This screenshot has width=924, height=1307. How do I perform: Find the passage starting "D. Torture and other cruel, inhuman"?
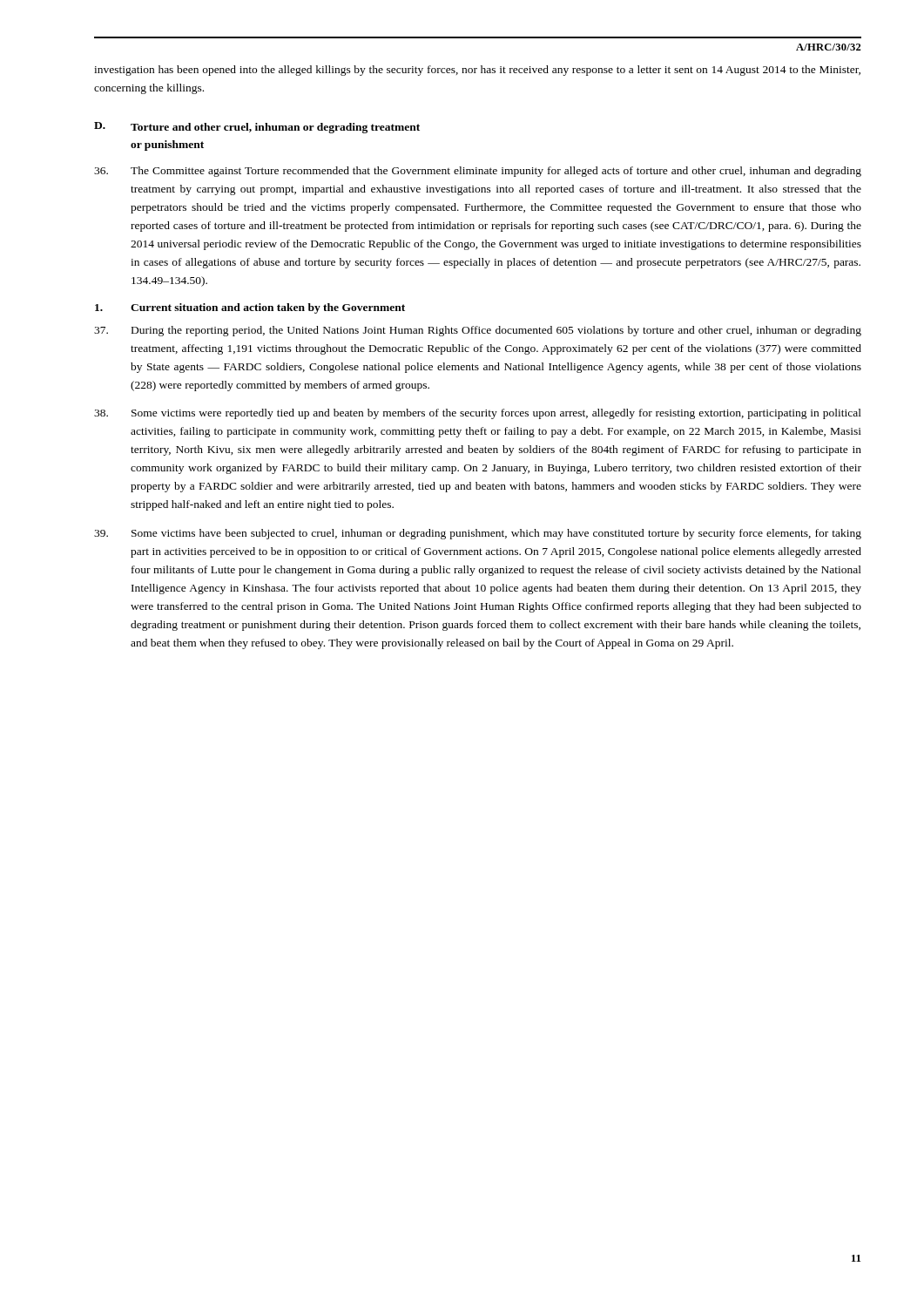pos(257,136)
